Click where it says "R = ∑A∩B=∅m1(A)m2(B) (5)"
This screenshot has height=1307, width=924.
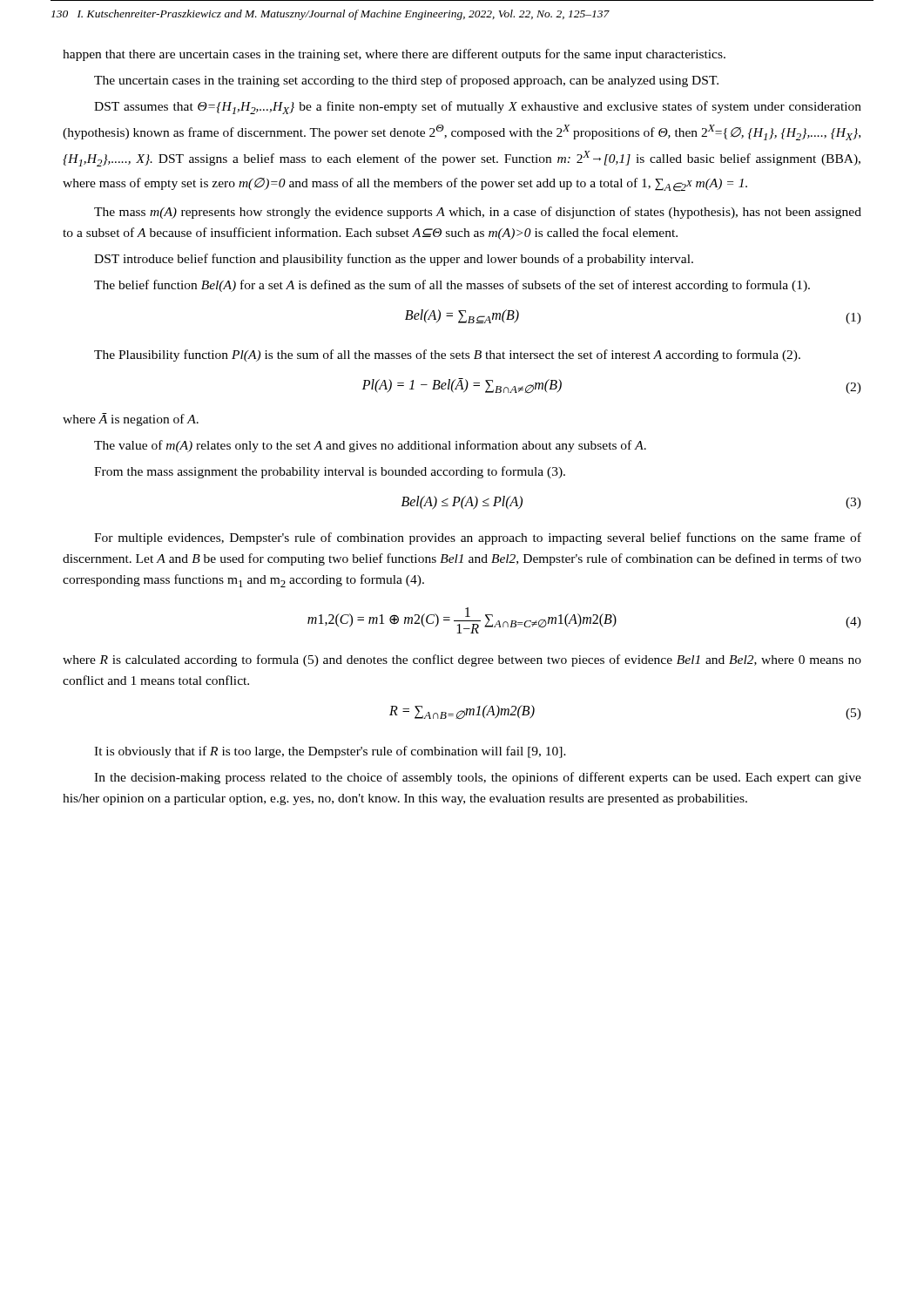[x=465, y=712]
